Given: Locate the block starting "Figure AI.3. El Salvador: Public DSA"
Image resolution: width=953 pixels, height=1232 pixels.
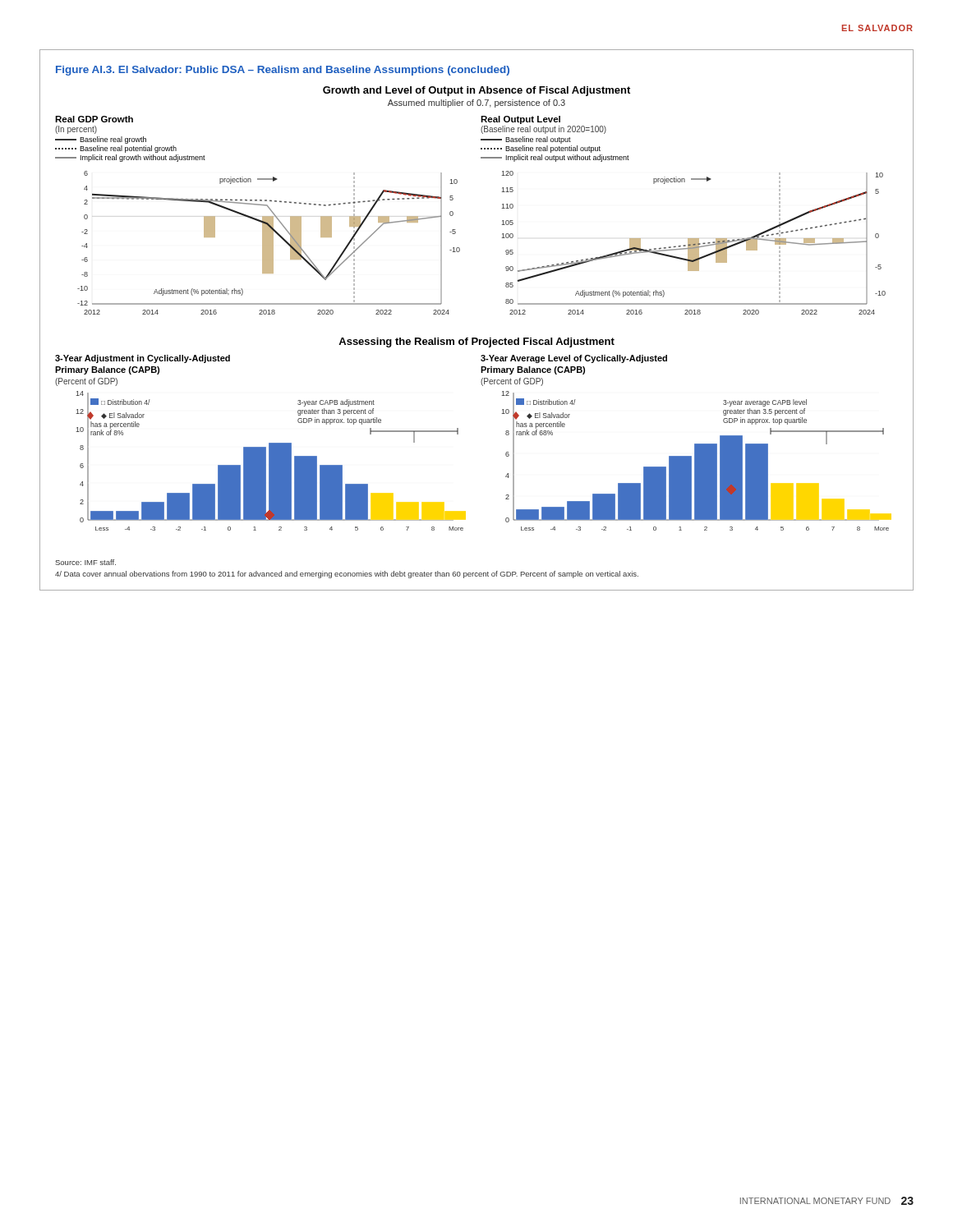Looking at the screenshot, I should coord(282,69).
